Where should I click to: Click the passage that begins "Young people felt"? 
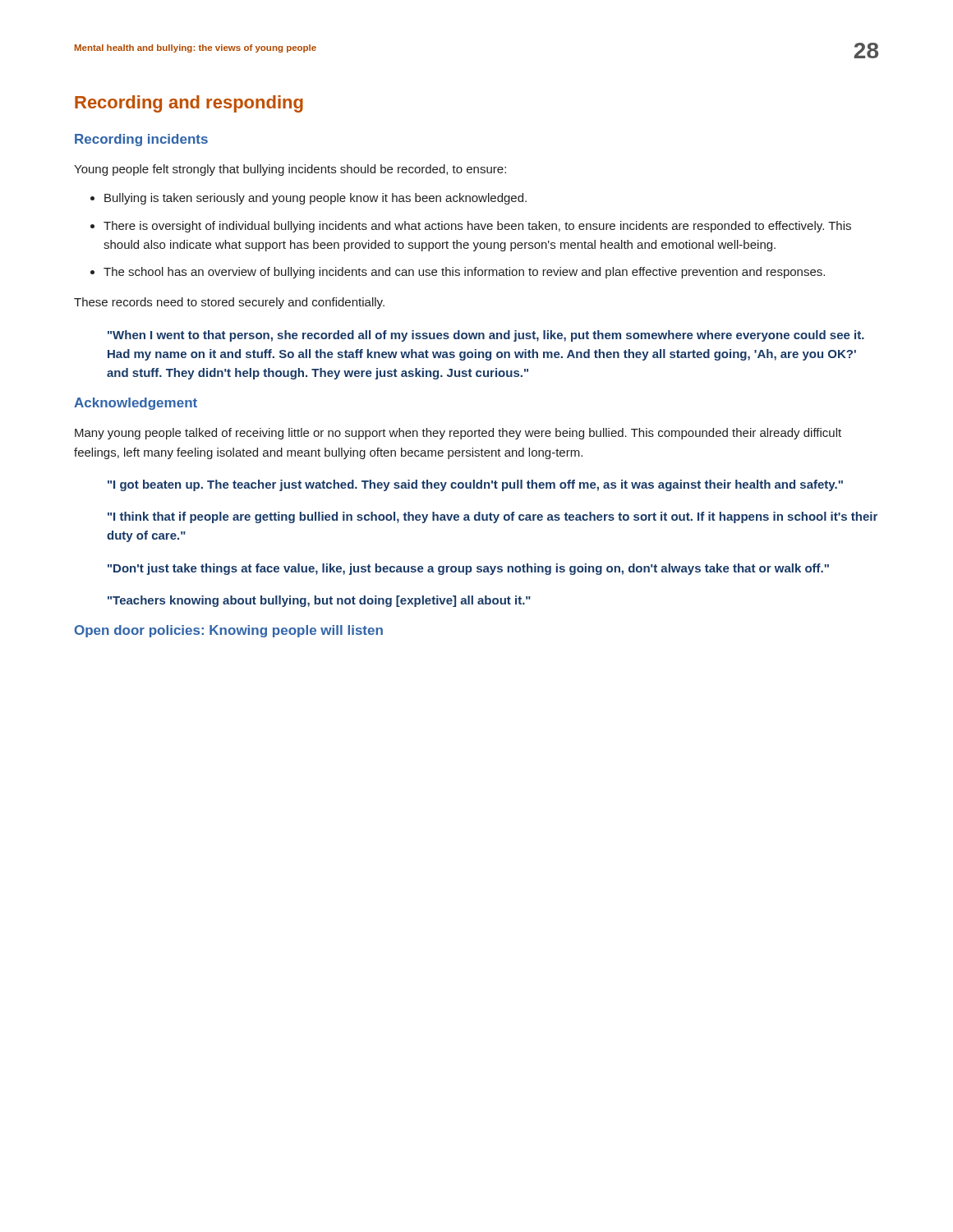click(x=291, y=169)
